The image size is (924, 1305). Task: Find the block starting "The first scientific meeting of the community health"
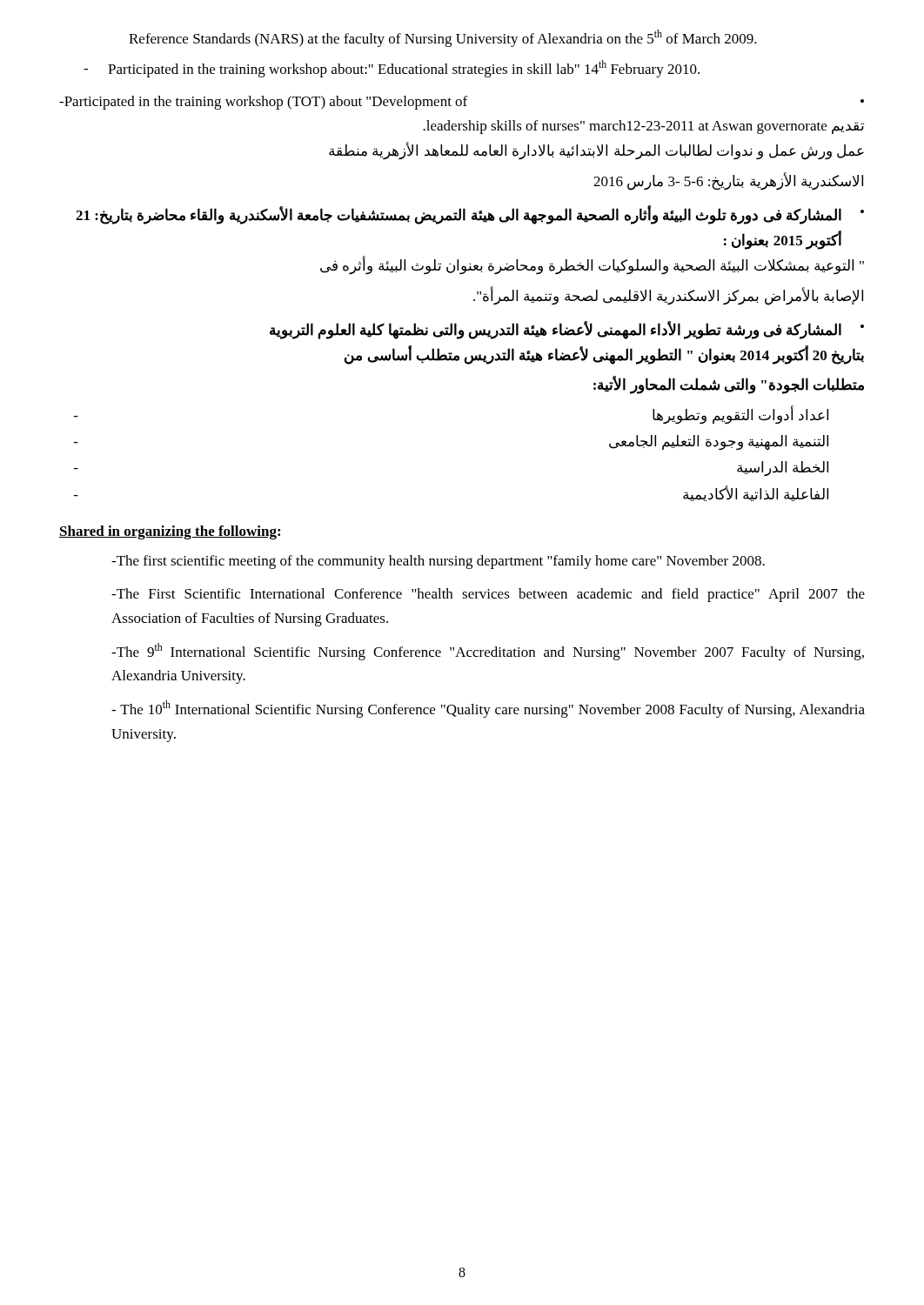click(438, 560)
